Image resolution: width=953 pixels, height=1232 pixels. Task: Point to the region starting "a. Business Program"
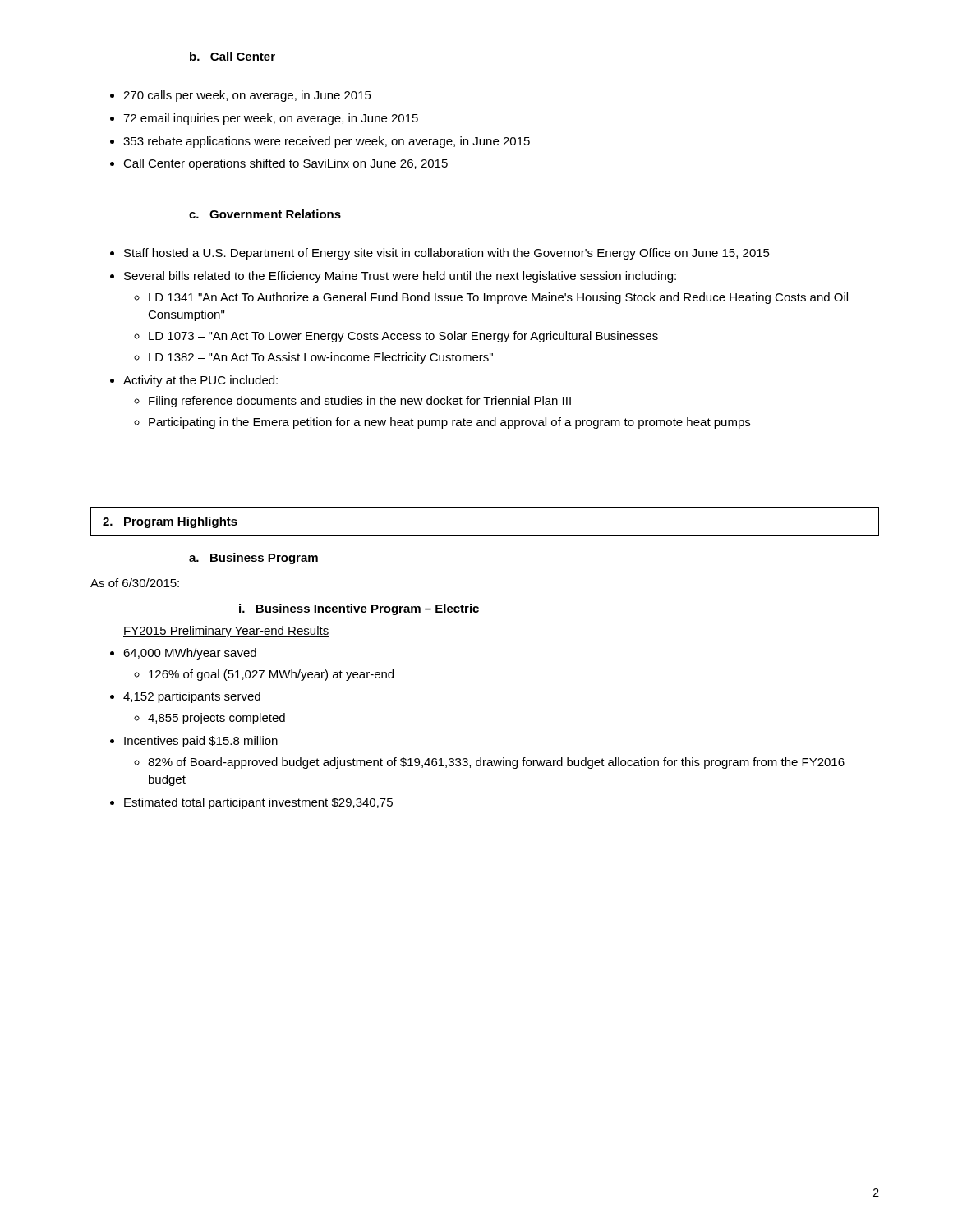click(x=254, y=557)
